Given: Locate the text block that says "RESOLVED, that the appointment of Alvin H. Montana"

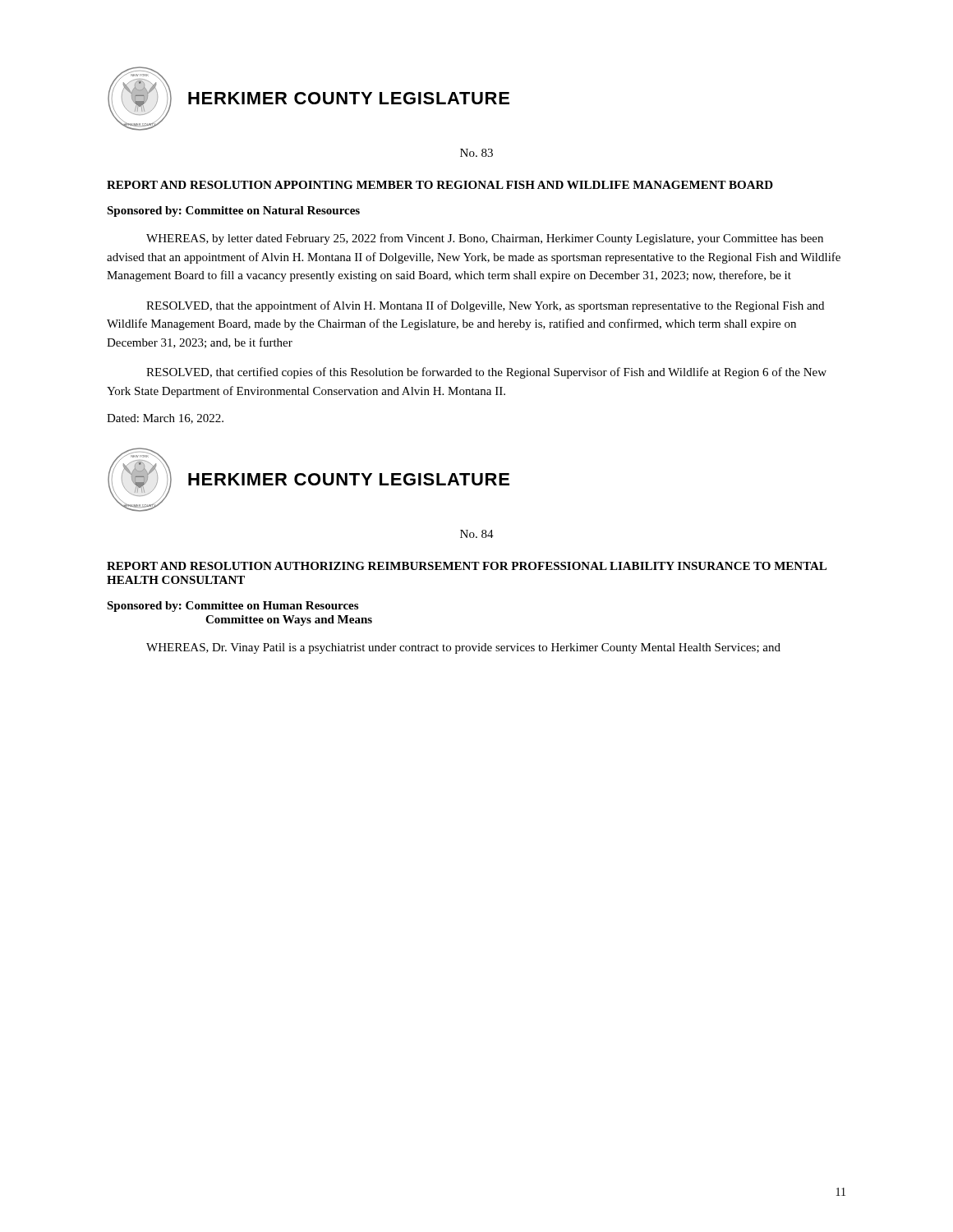Looking at the screenshot, I should (x=466, y=324).
